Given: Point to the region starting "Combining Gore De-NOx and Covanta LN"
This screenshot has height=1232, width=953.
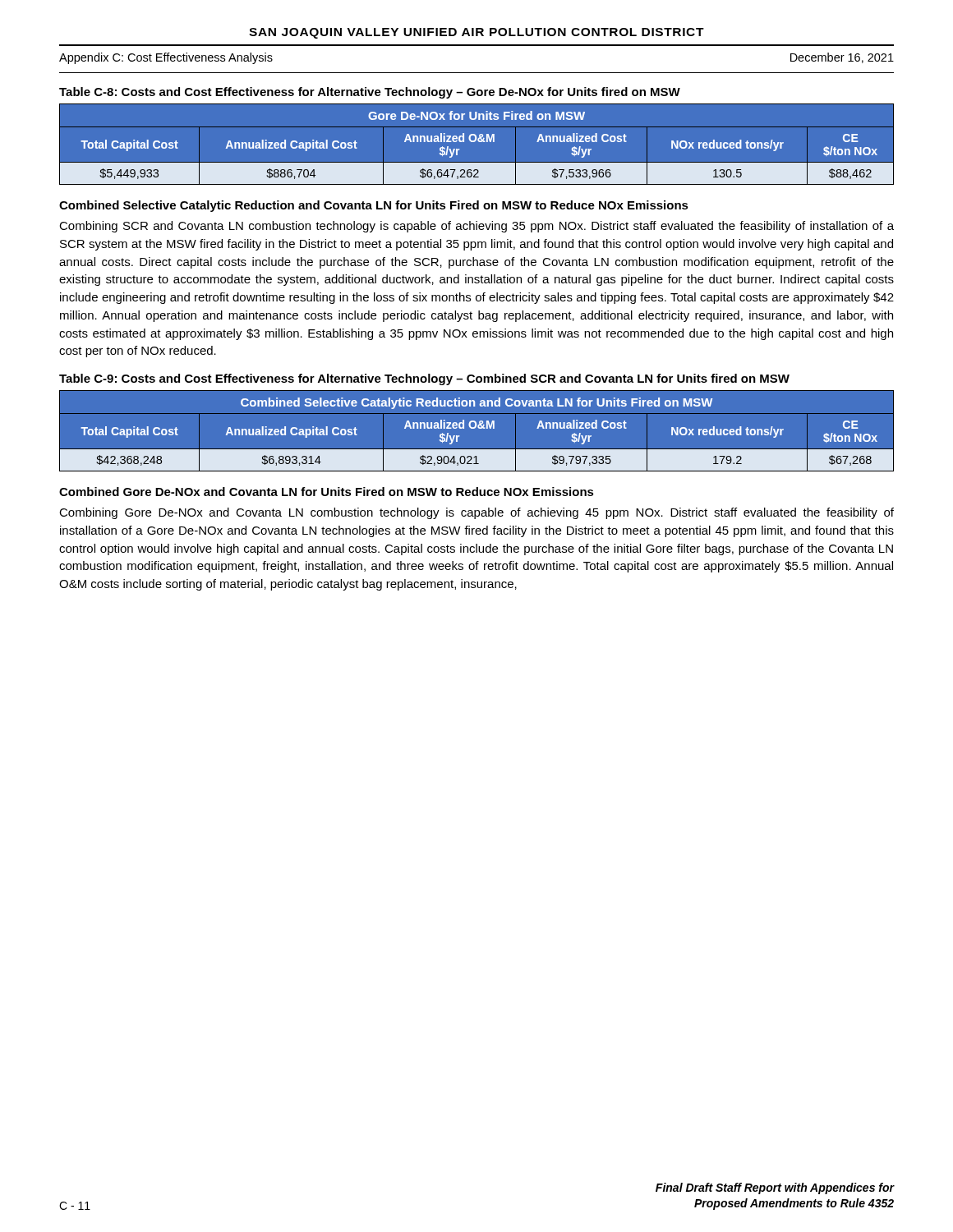Looking at the screenshot, I should tap(476, 548).
